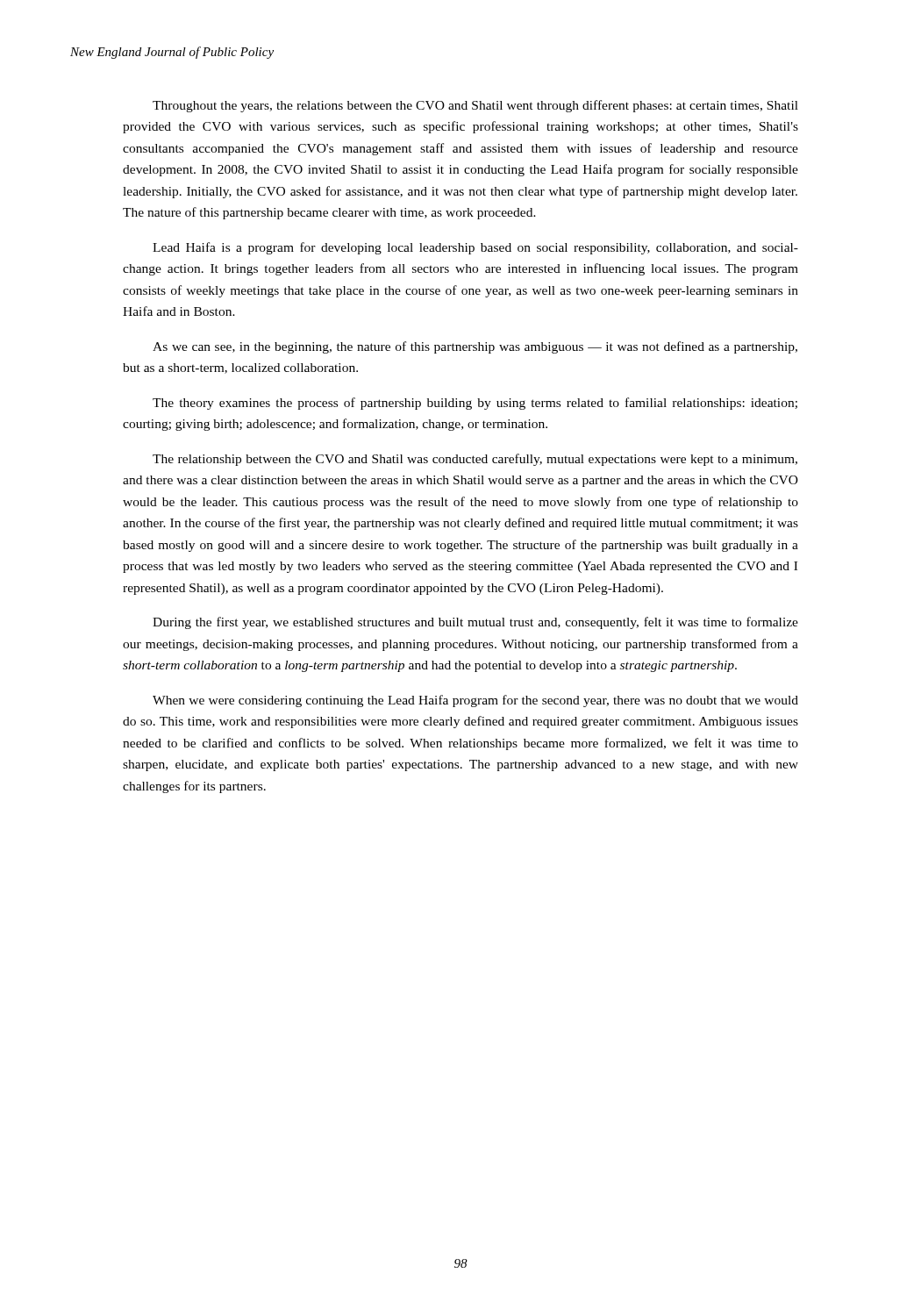The height and width of the screenshot is (1316, 921).
Task: Click the passage that begins "The relationship between the CVO"
Action: coord(460,523)
